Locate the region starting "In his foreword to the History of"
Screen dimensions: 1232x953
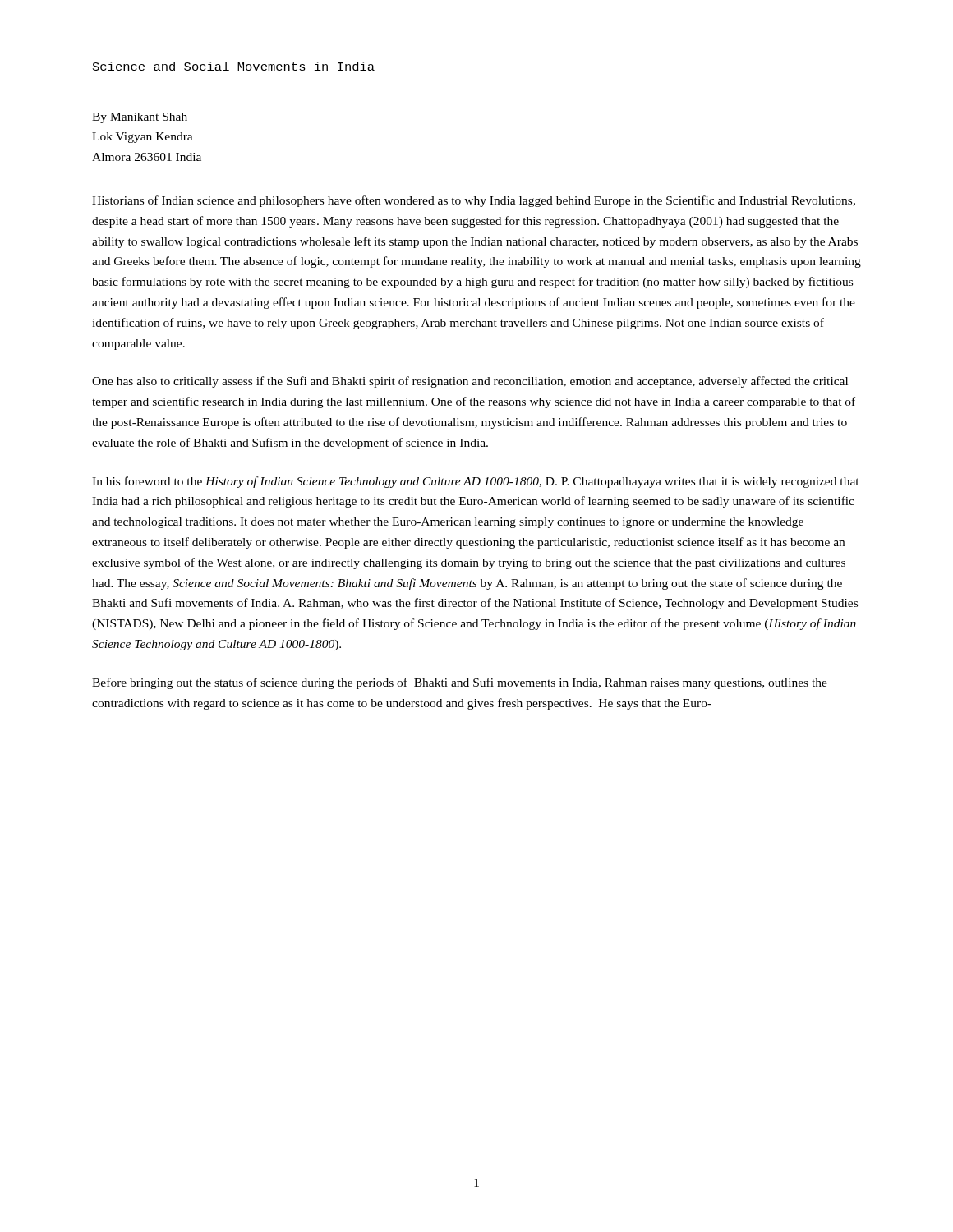pyautogui.click(x=476, y=562)
